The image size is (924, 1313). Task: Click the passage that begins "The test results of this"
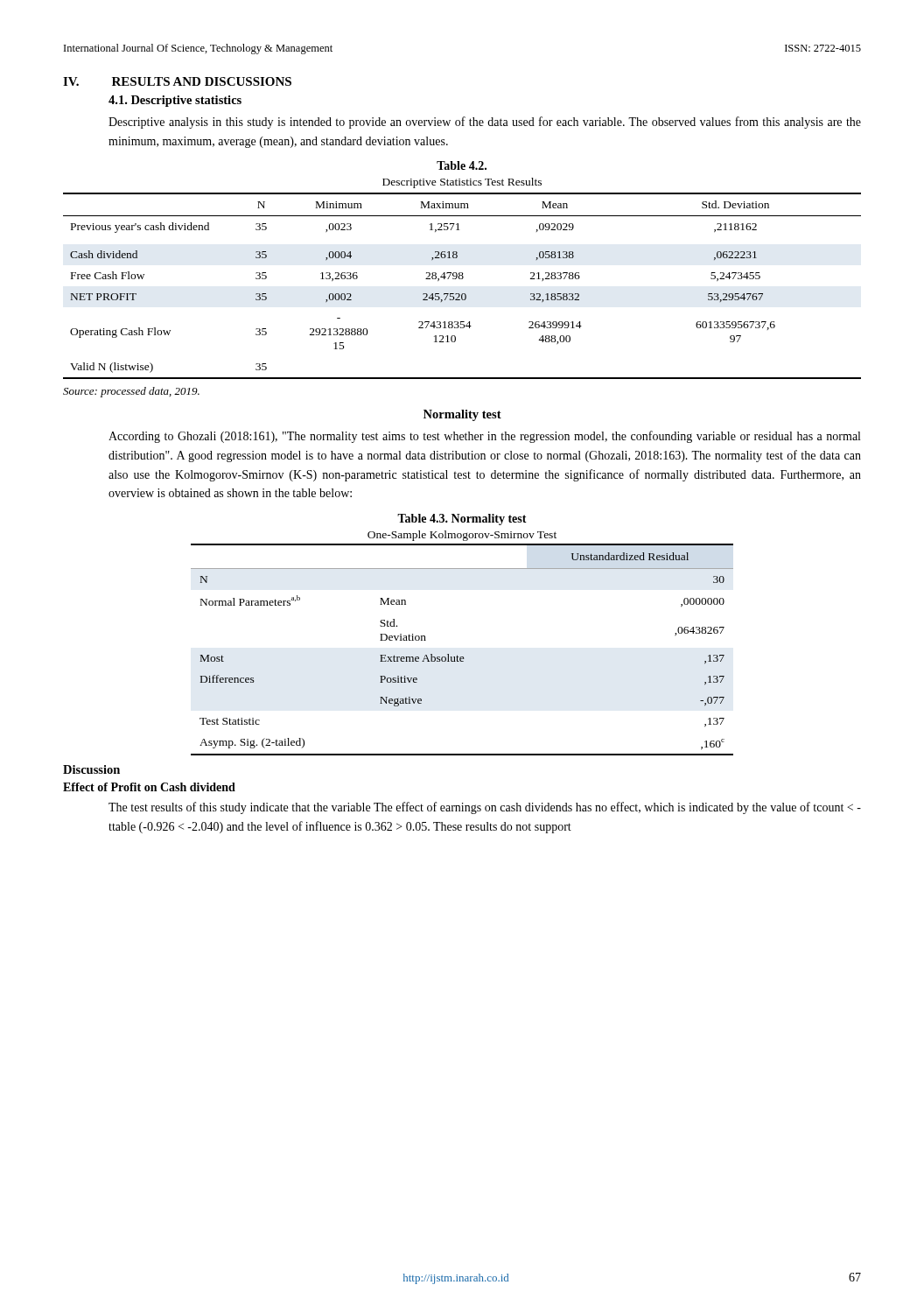[x=485, y=817]
